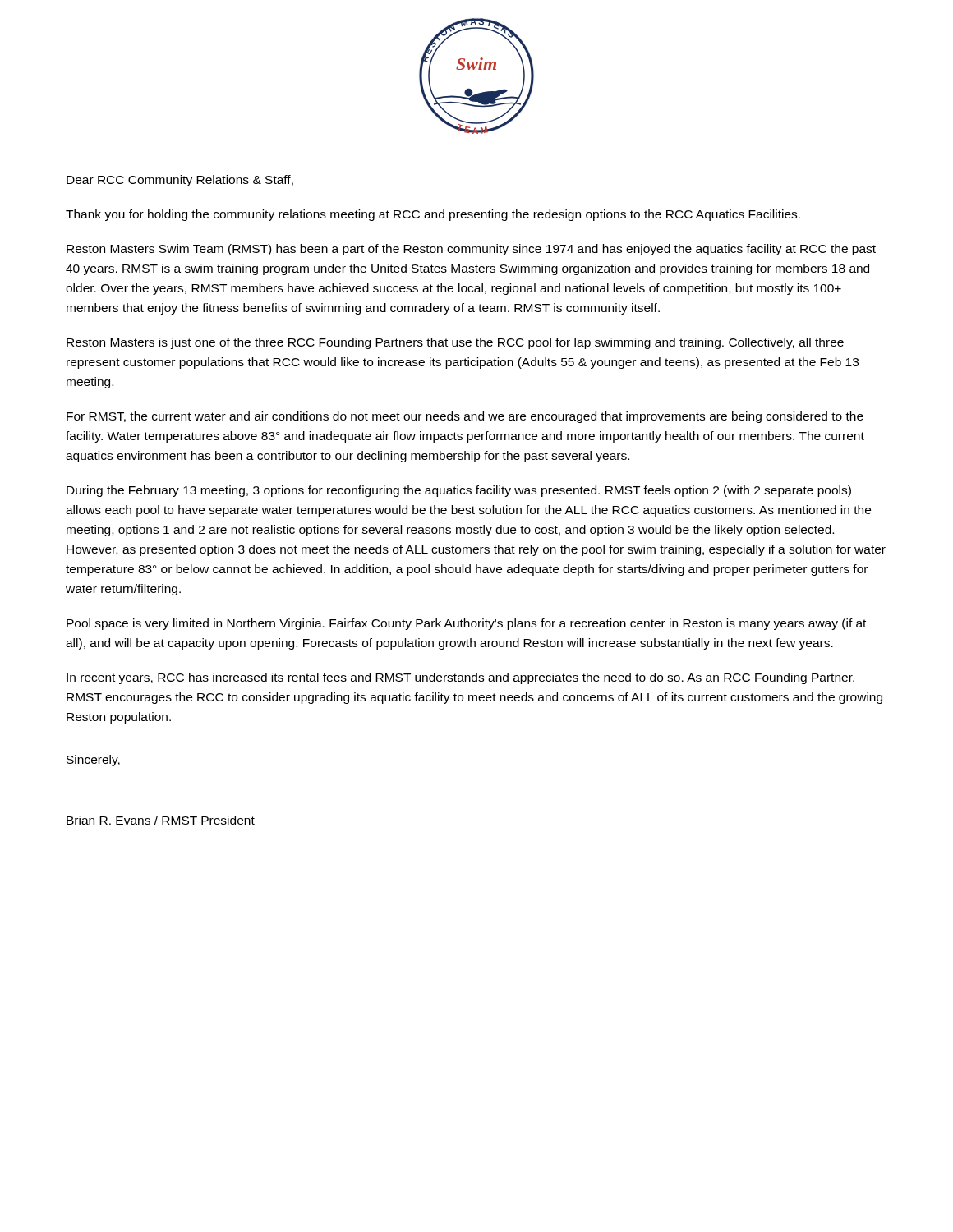Click on the text block with the text "Brian R. Evans"
This screenshot has width=953, height=1232.
160,820
